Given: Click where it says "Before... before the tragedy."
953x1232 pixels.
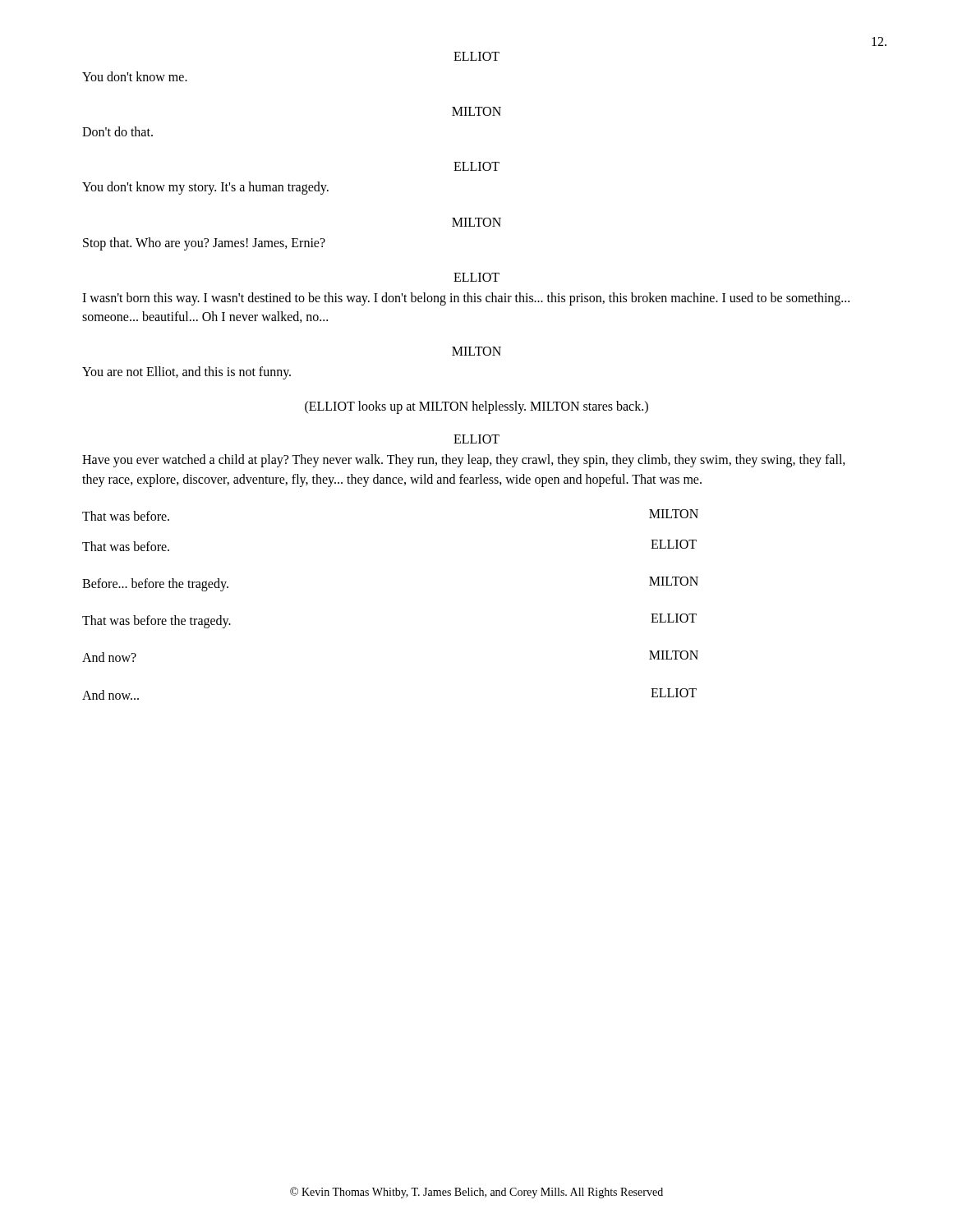Looking at the screenshot, I should coord(156,584).
